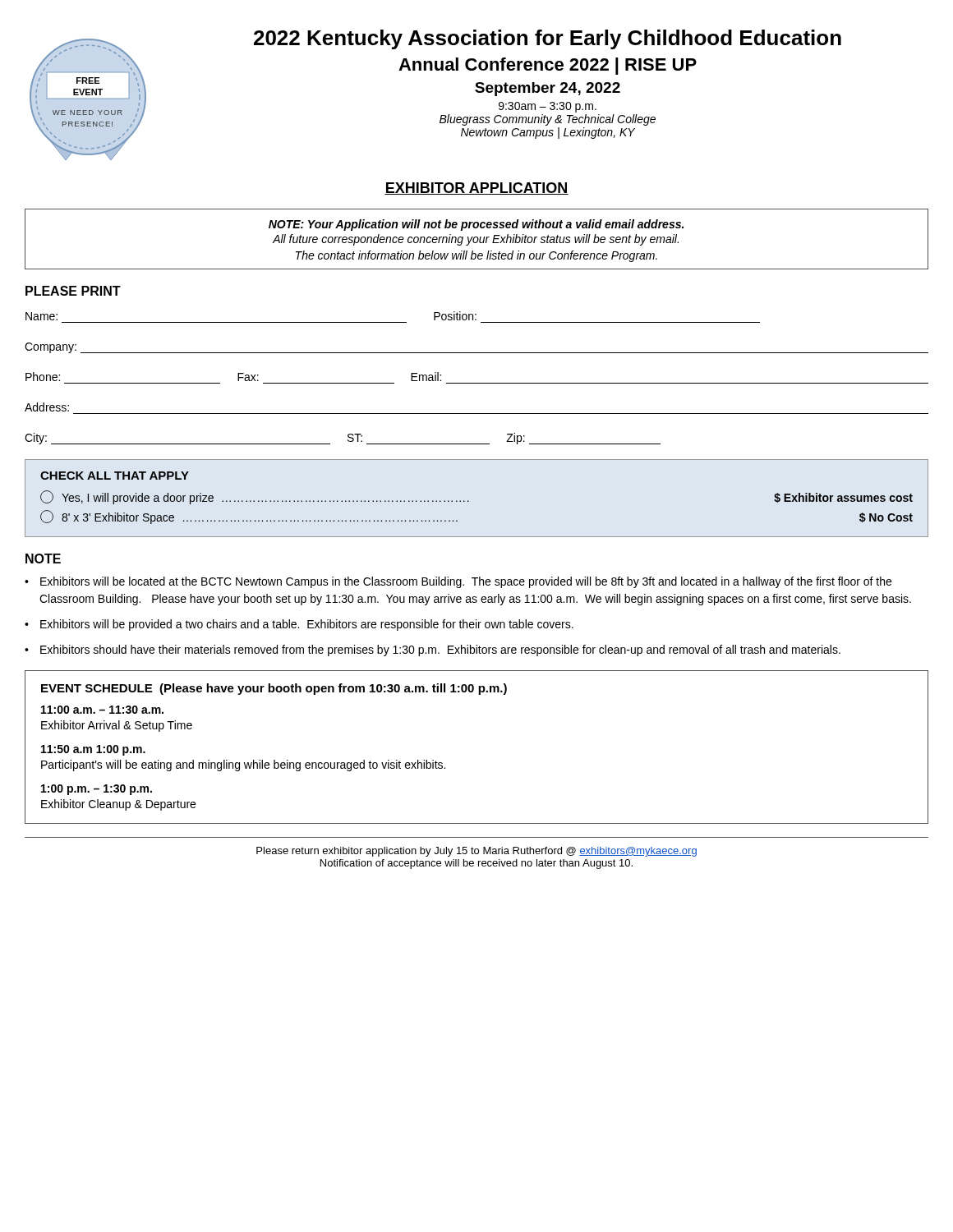The image size is (953, 1232).
Task: Click on the passage starting "PLEASE PRINT"
Action: tap(73, 291)
